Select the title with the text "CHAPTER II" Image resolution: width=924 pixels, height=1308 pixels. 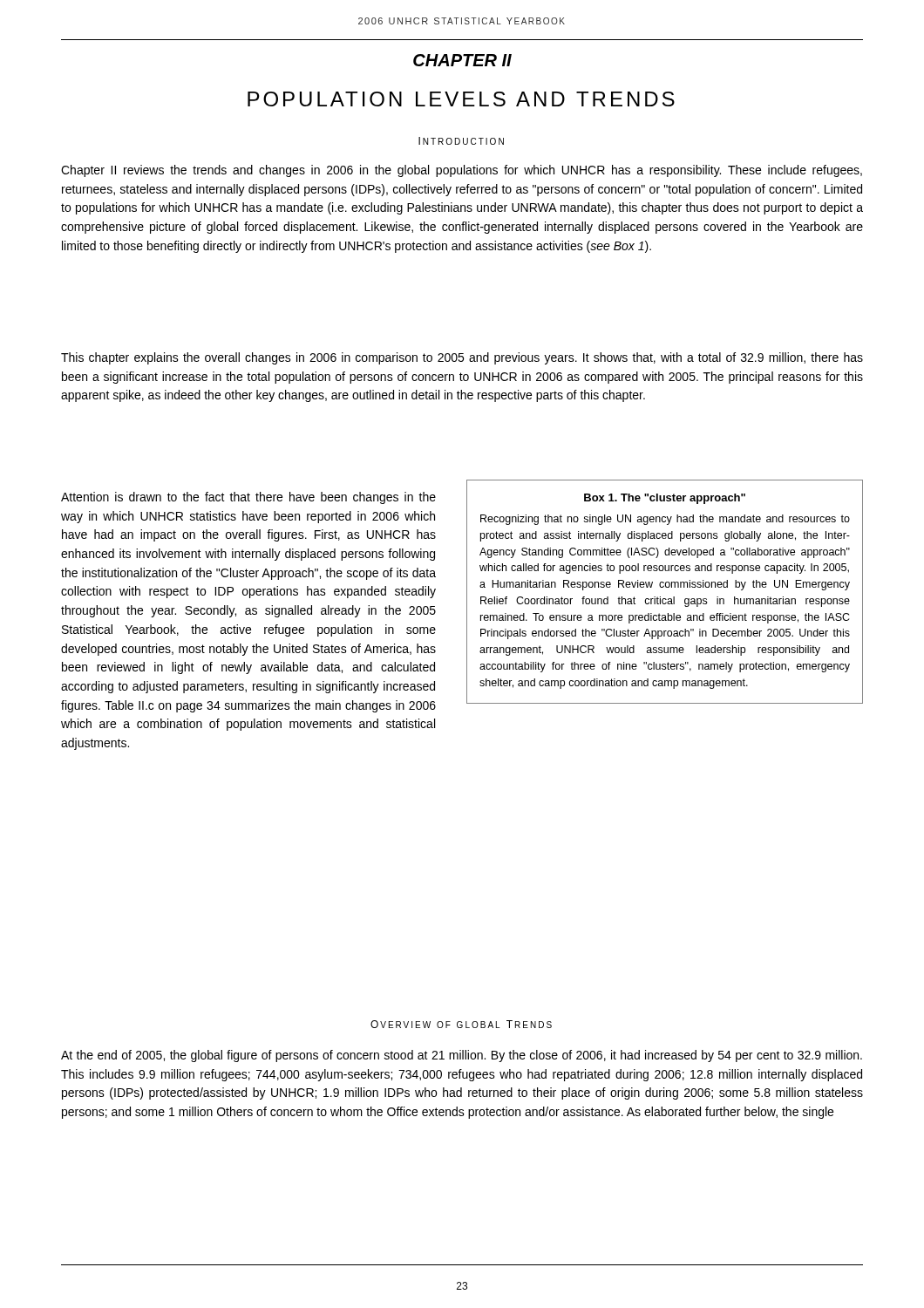click(x=462, y=60)
